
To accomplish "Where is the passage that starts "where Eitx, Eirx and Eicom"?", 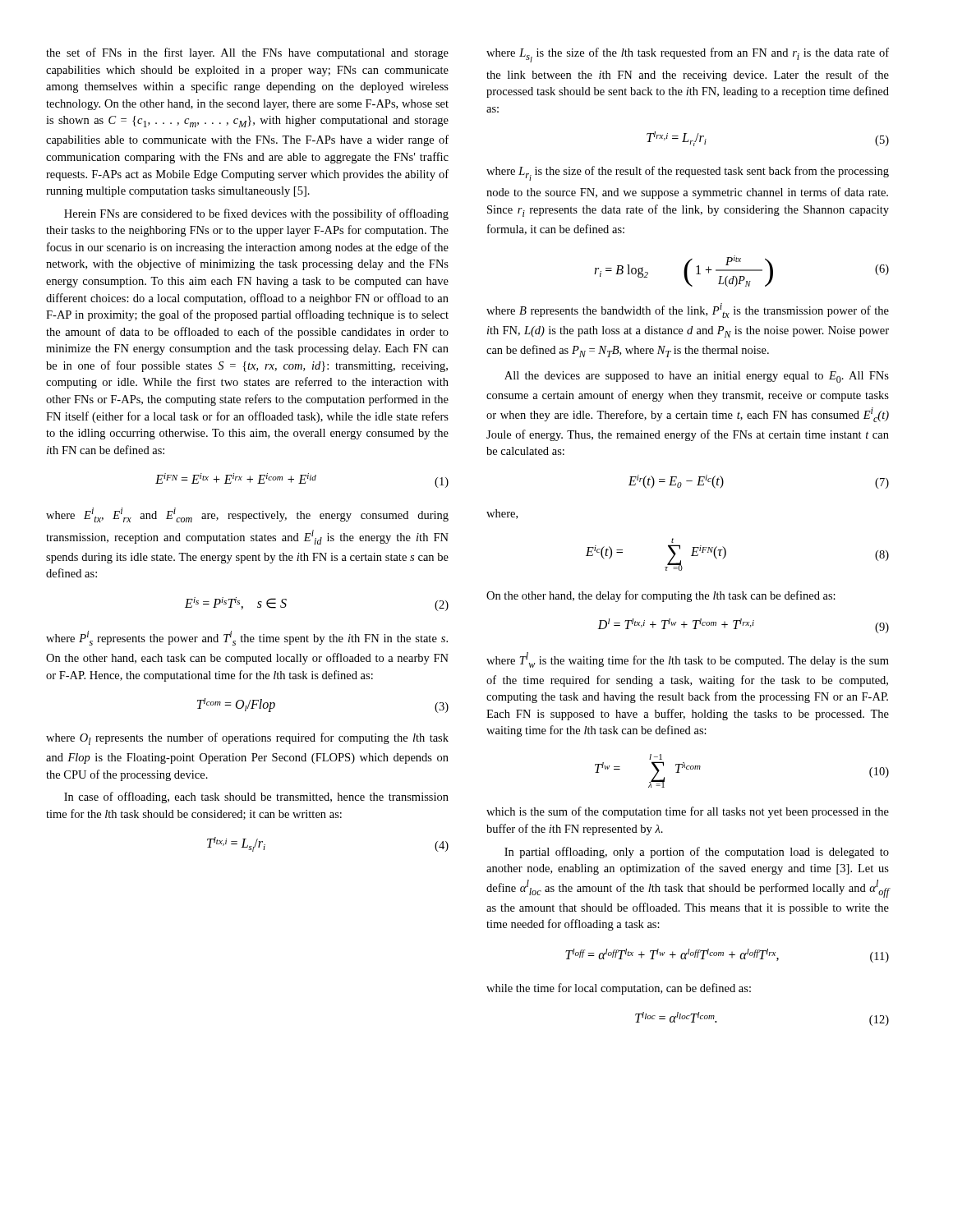I will coord(247,543).
